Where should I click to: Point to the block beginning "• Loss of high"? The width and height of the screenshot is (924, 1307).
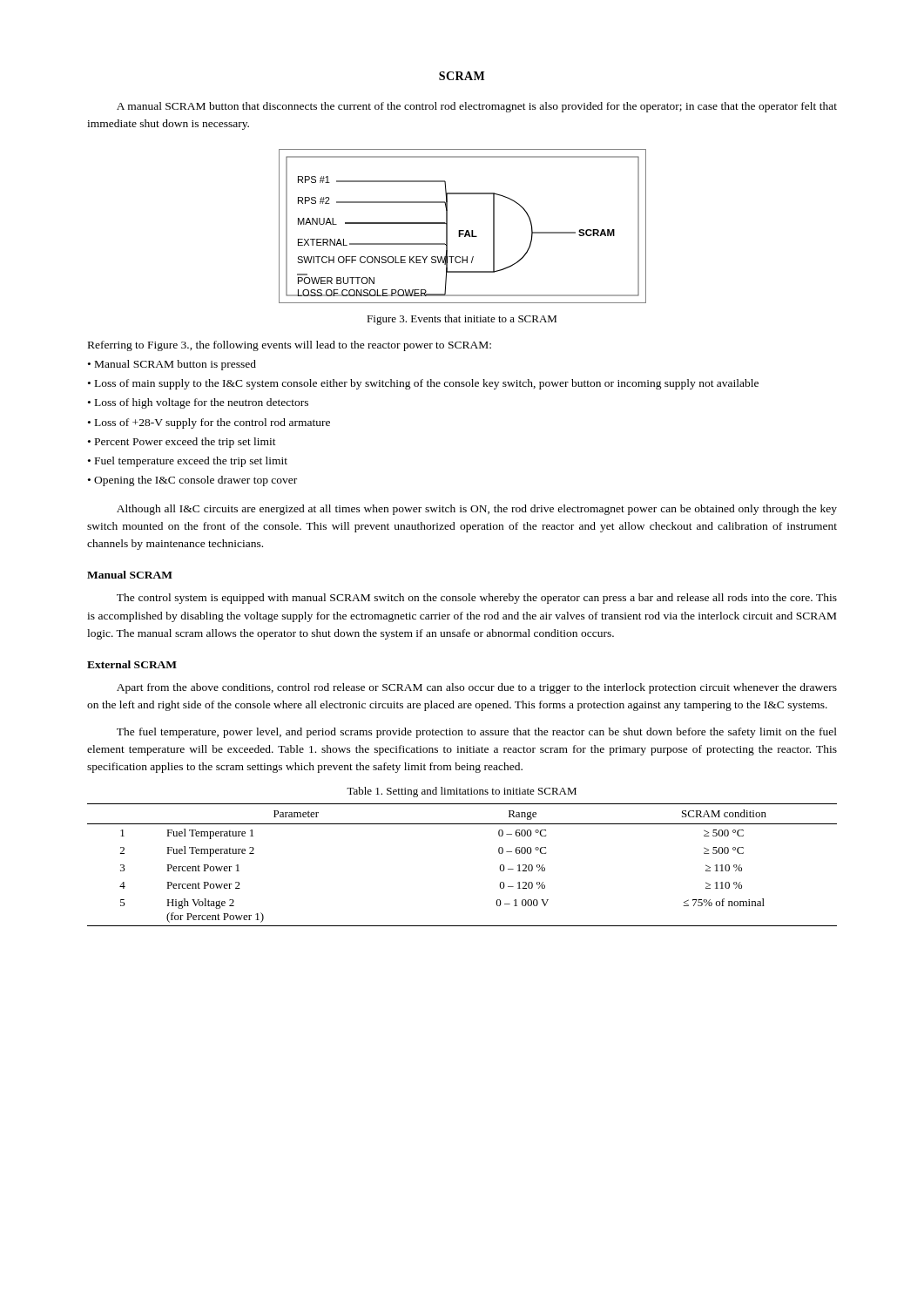click(198, 402)
